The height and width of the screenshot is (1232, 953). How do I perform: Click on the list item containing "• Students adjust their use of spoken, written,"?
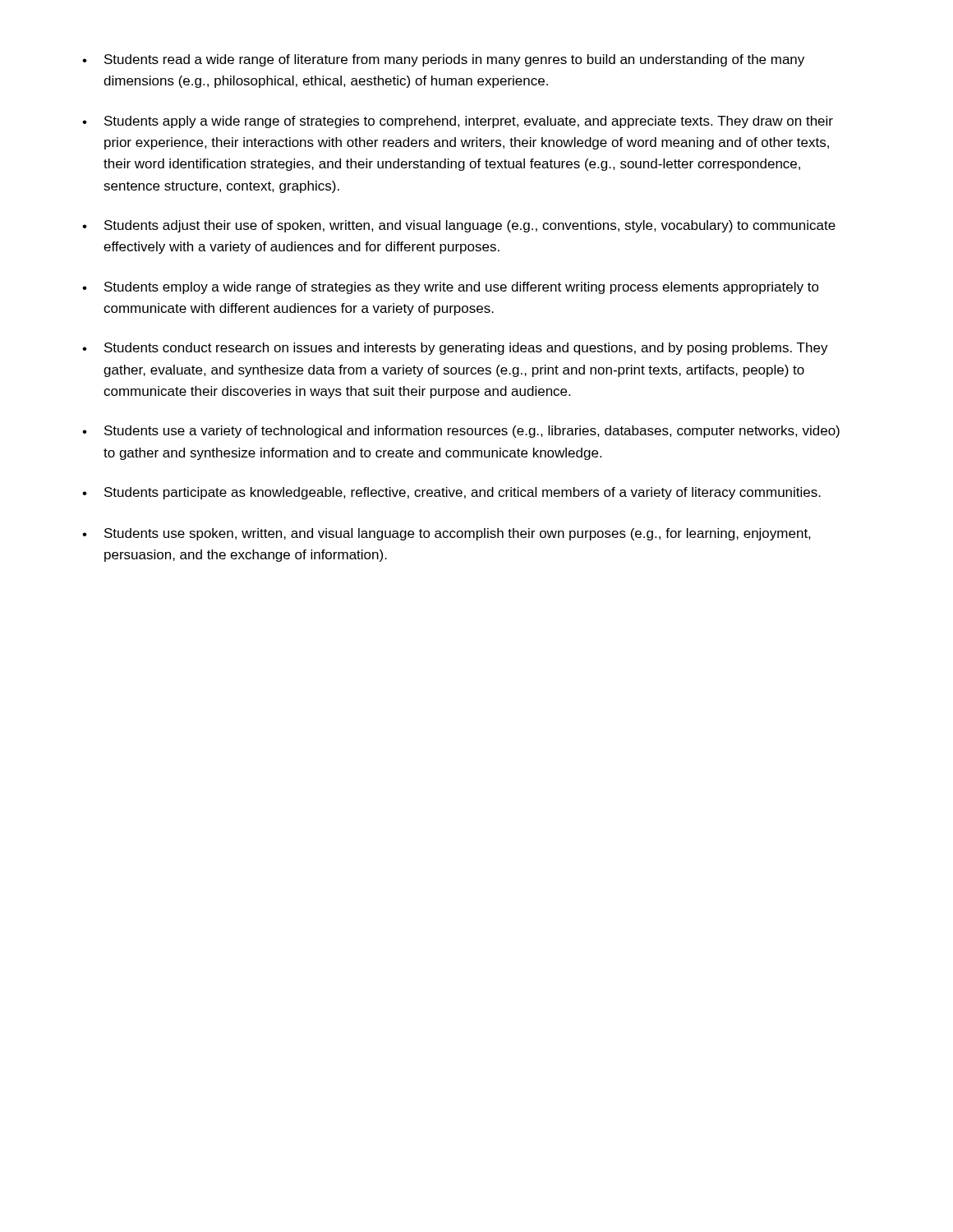tap(468, 237)
